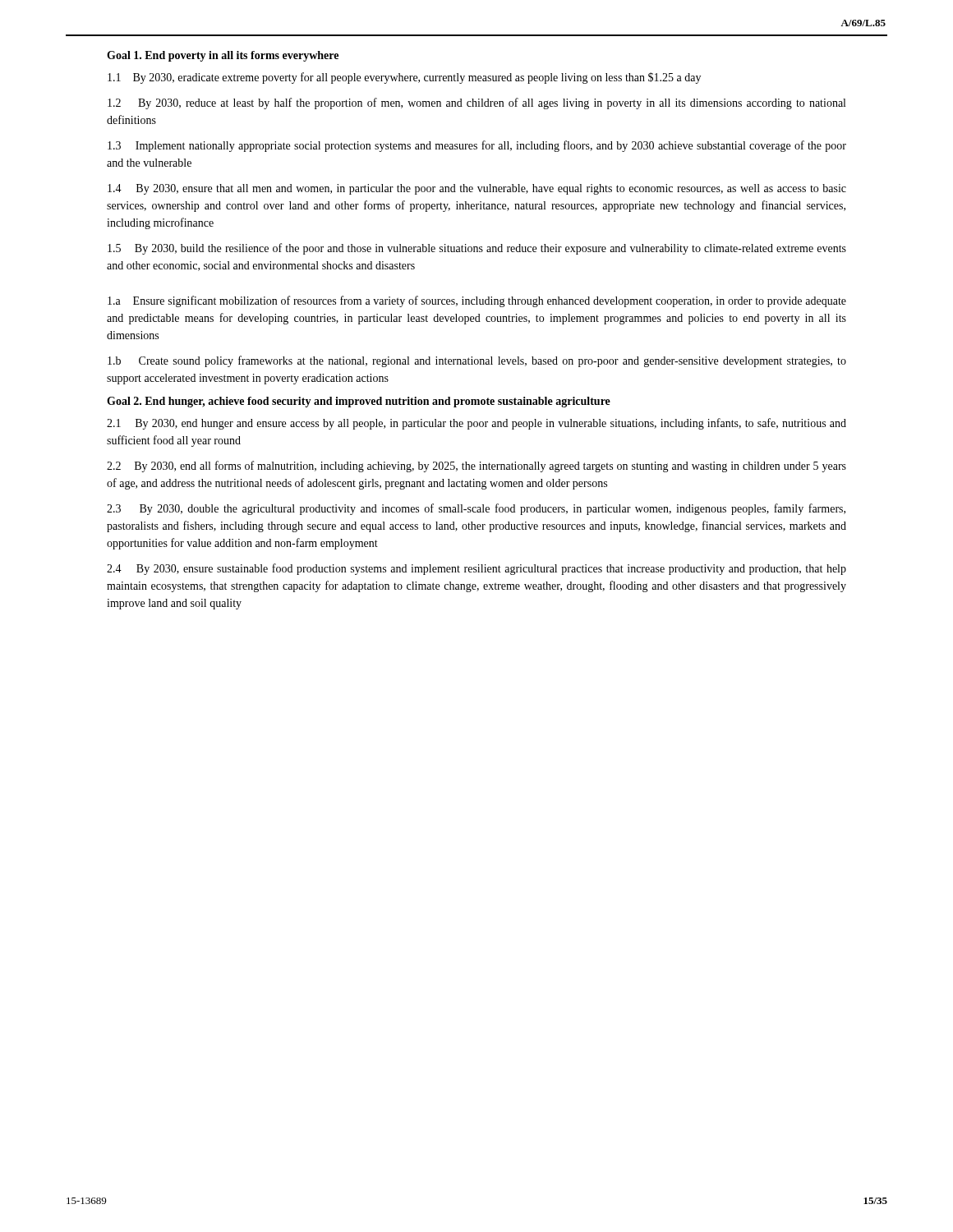Navigate to the block starting "1 By 2030, end hunger and"
The height and width of the screenshot is (1232, 953).
(x=476, y=432)
